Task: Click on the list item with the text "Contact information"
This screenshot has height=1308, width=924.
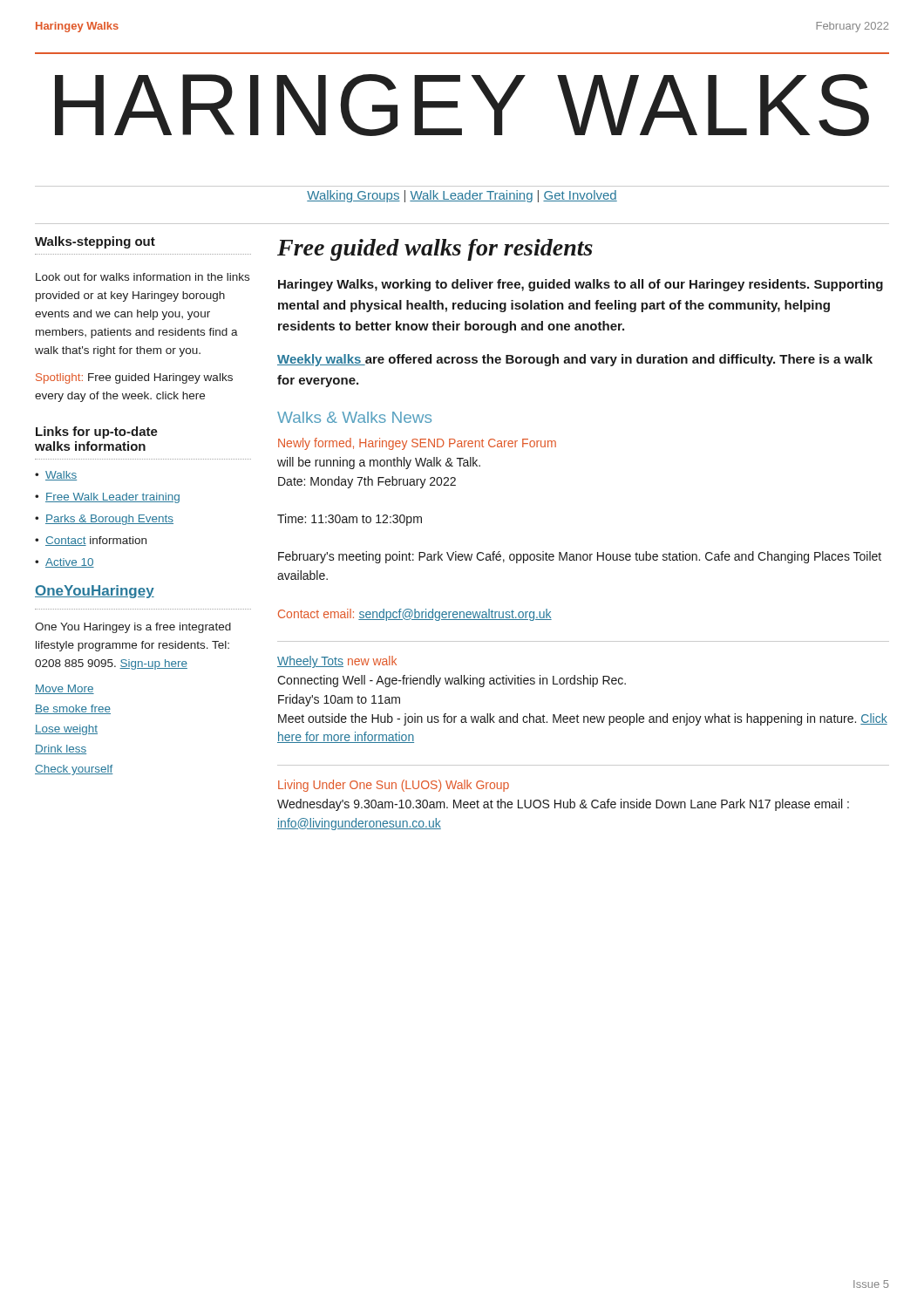Action: click(96, 541)
